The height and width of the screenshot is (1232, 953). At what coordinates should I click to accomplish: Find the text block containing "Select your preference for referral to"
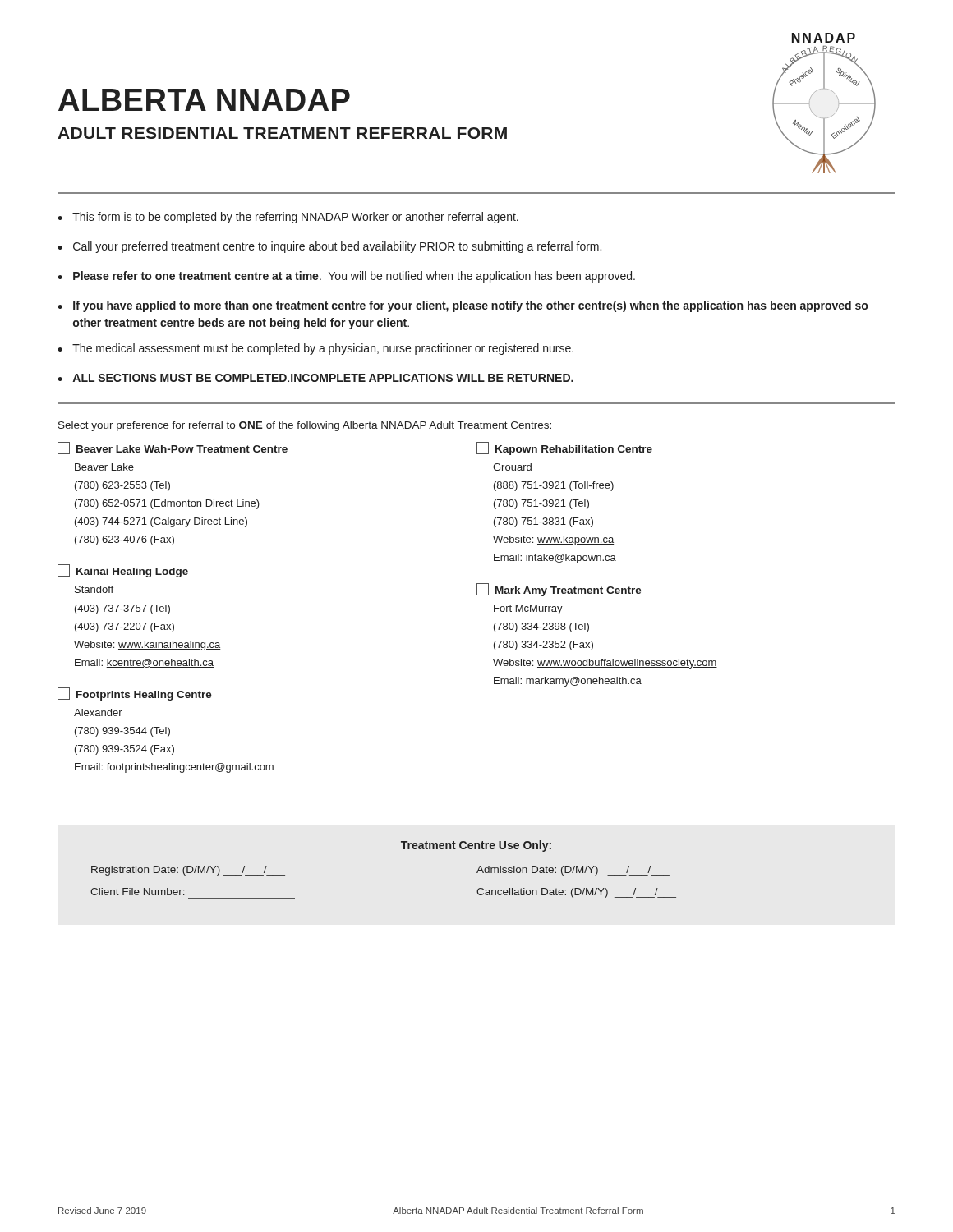tap(305, 425)
